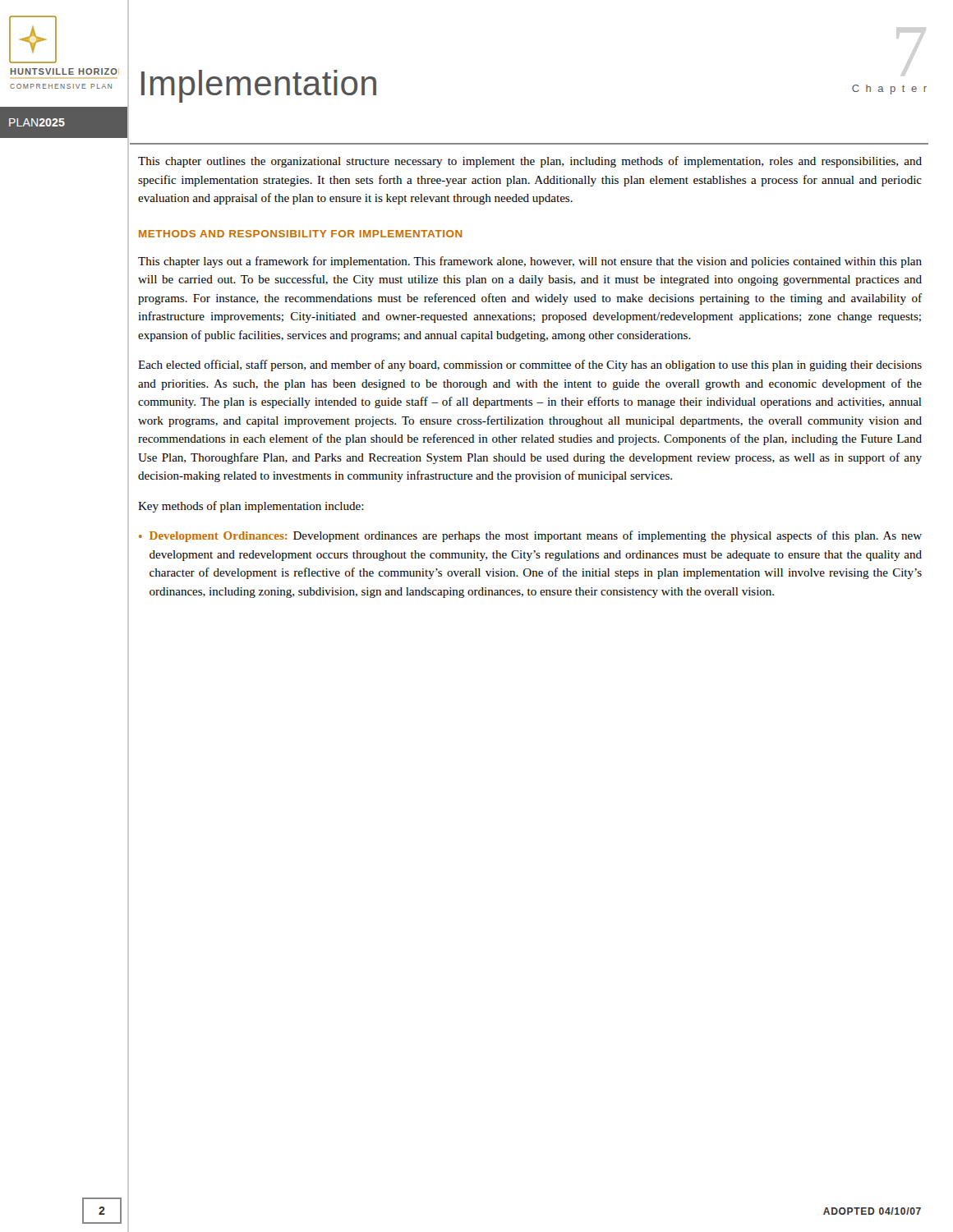
Task: Select the section header that says "METHODS AND RESPONSIBILITY FOR IMPLEMENTATION"
Action: [x=301, y=233]
